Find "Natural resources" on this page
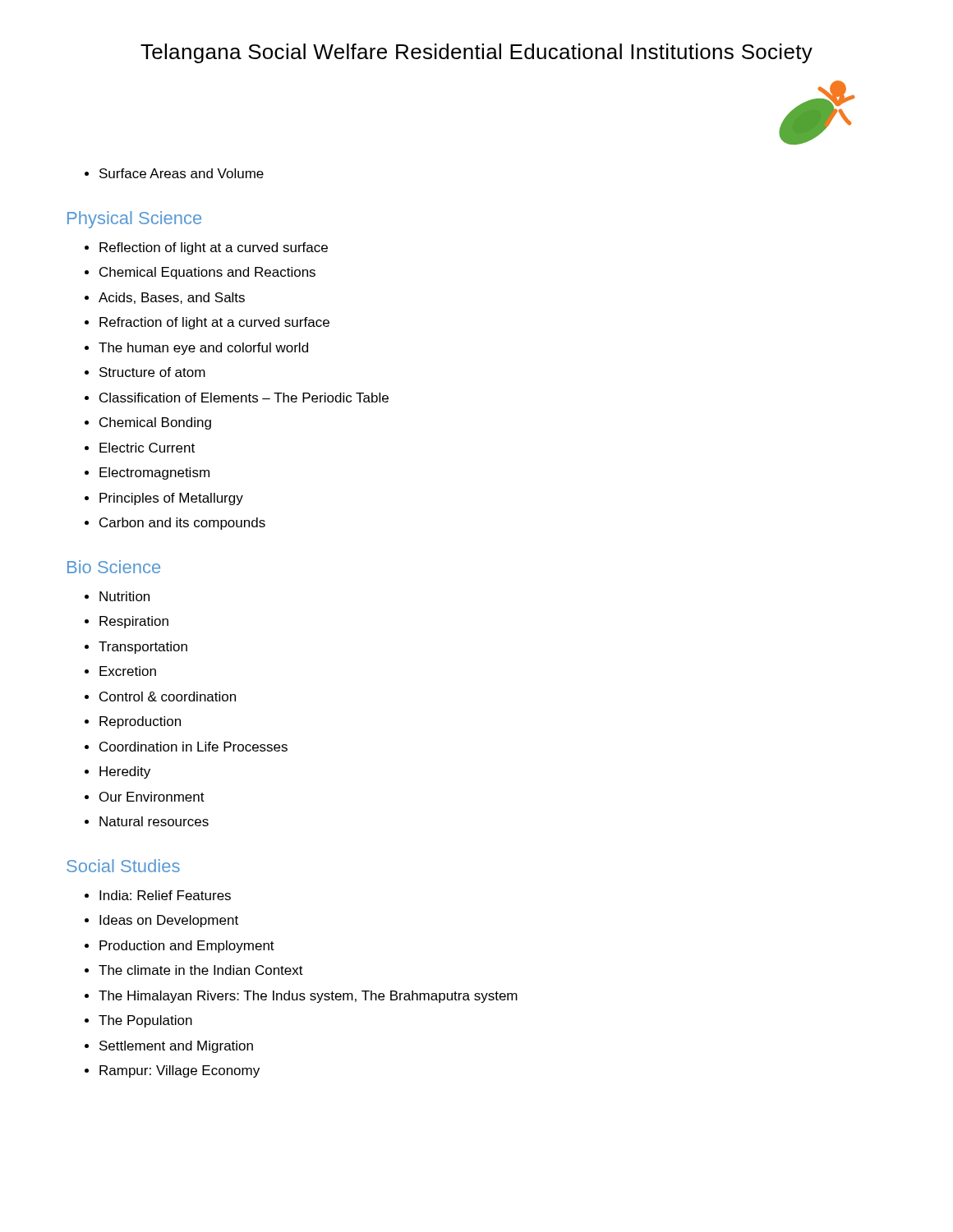The width and height of the screenshot is (953, 1232). tap(154, 822)
